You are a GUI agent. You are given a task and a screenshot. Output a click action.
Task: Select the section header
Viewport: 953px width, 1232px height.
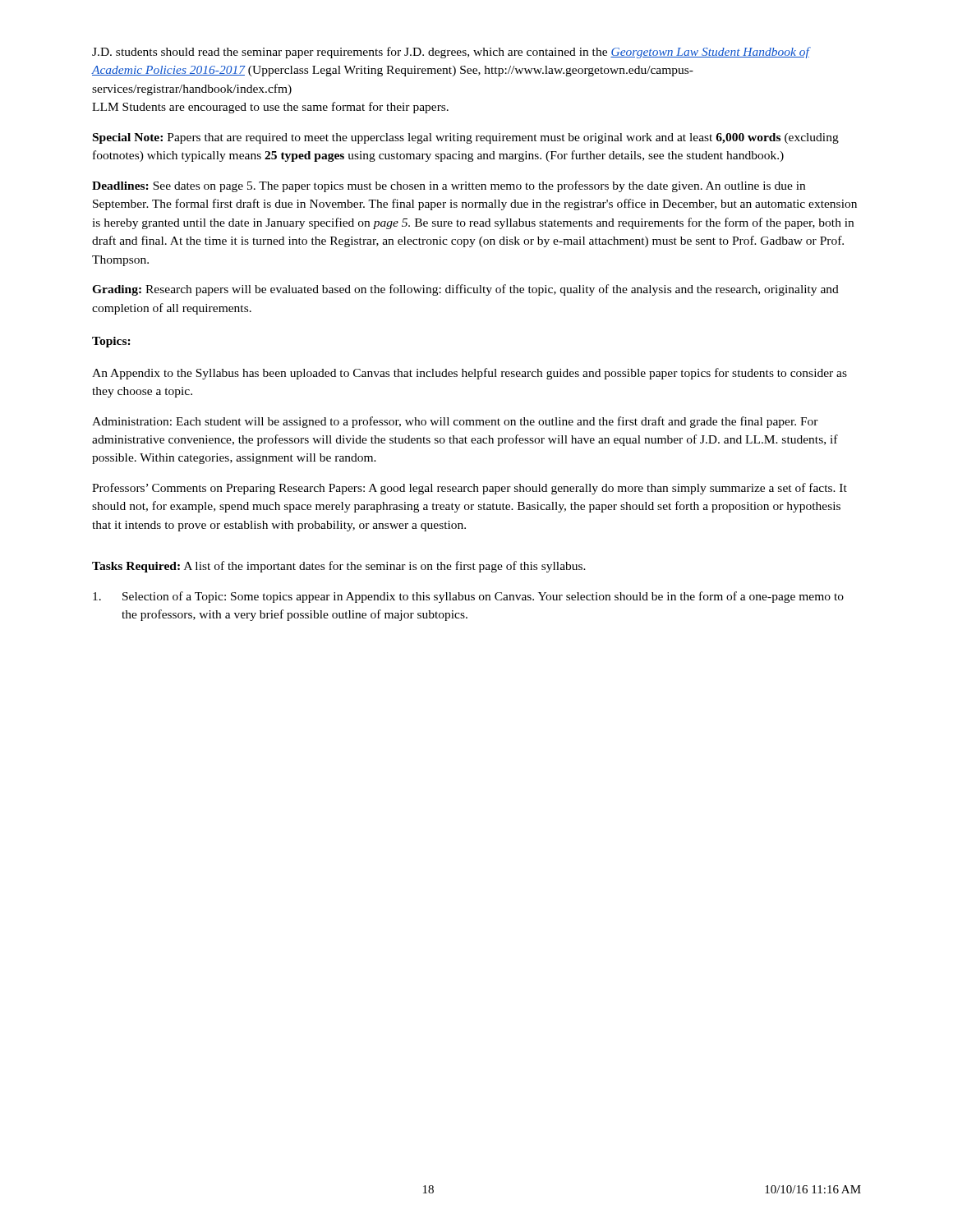pos(112,341)
